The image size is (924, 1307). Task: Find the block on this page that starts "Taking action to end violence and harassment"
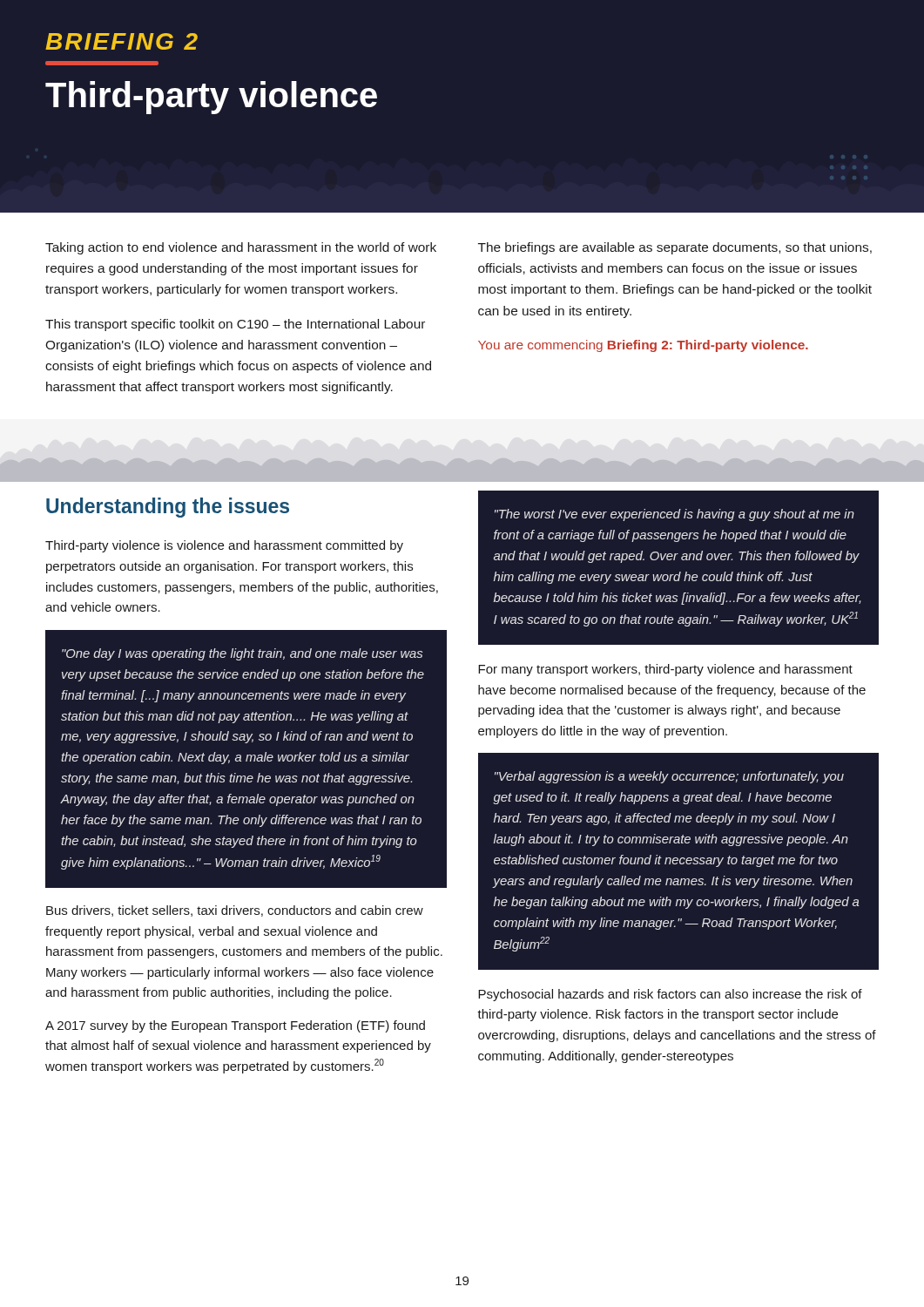(x=246, y=317)
